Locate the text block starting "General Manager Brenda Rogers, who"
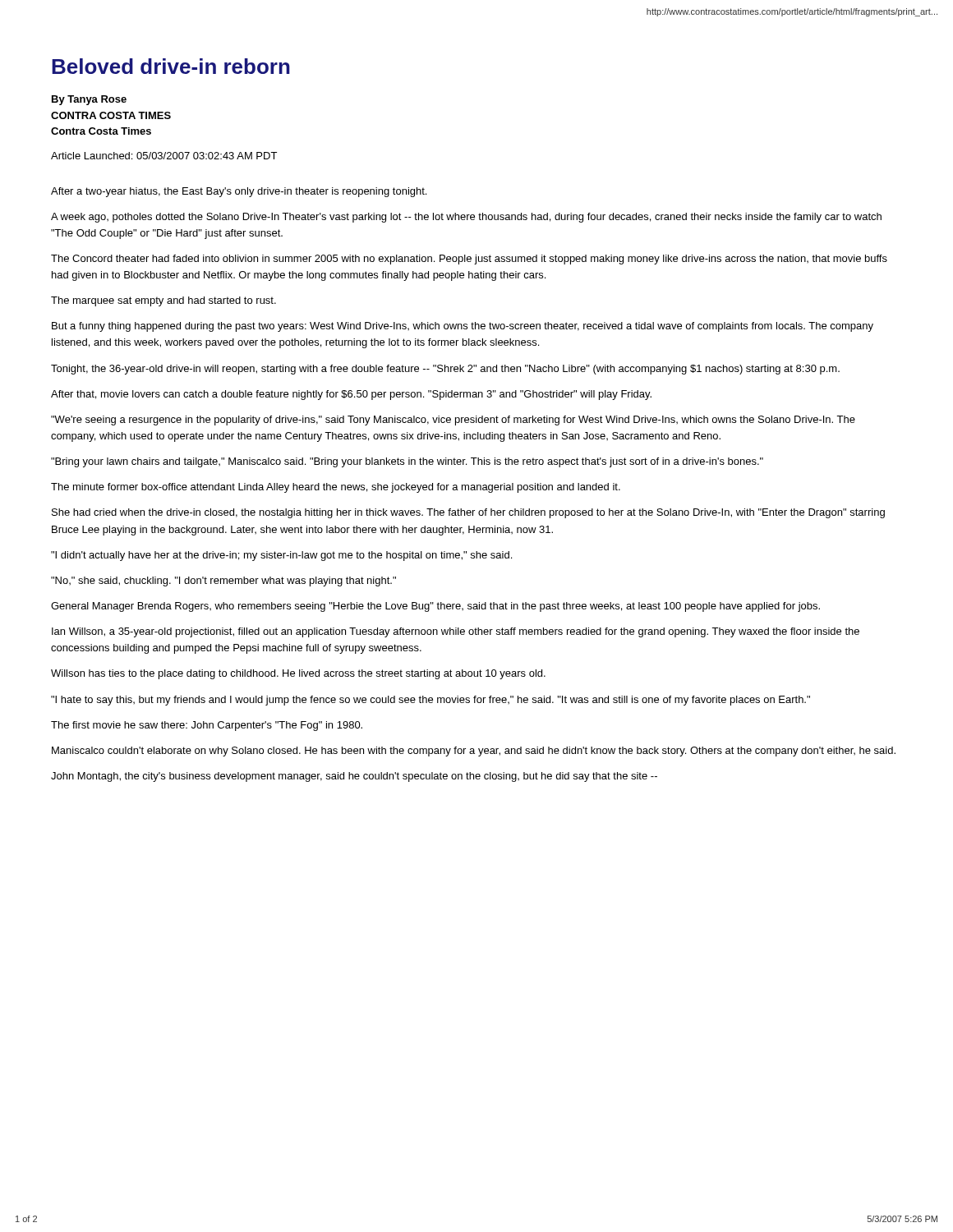 point(436,606)
